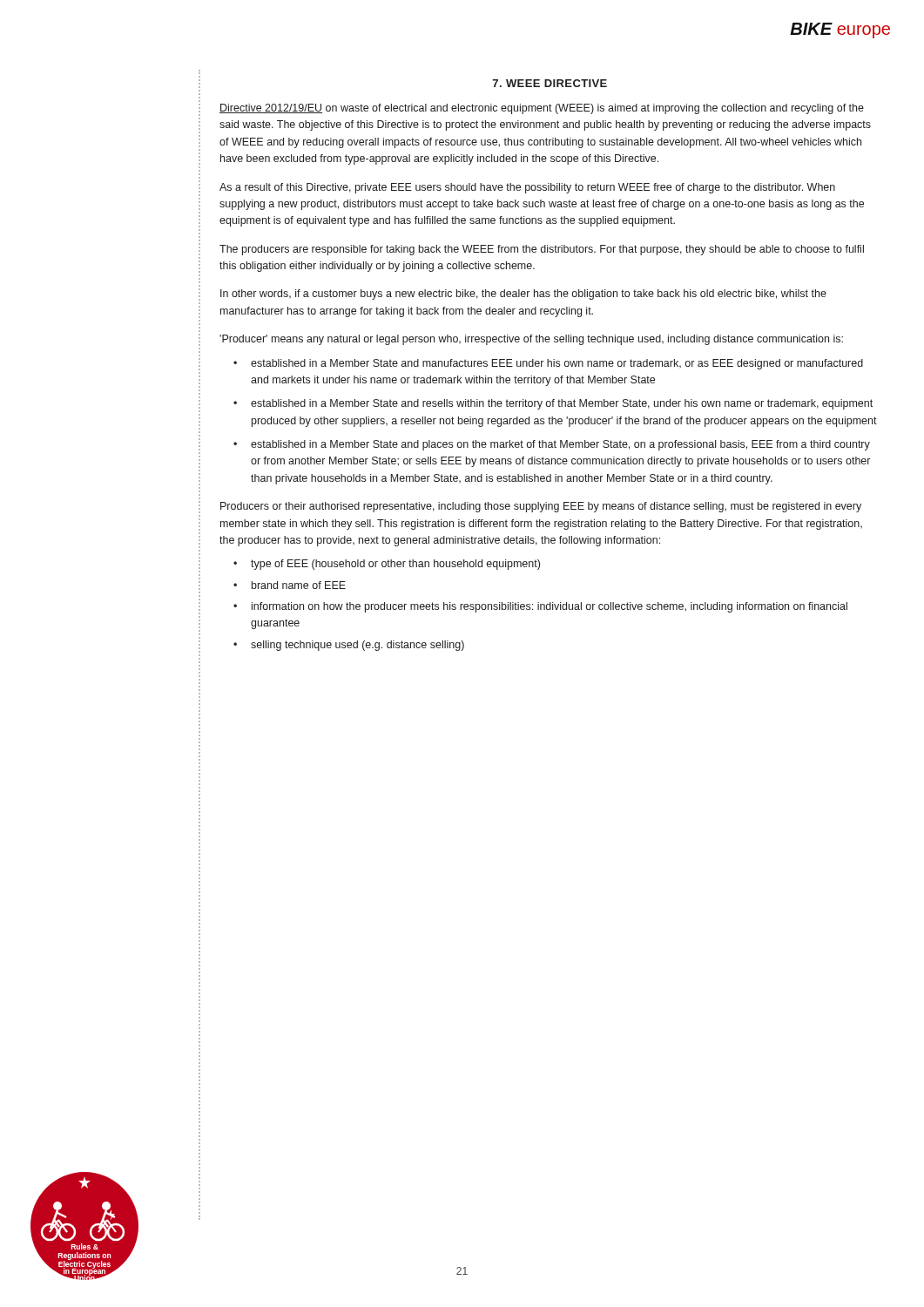Click on the logo
924x1307 pixels.
point(84,1226)
